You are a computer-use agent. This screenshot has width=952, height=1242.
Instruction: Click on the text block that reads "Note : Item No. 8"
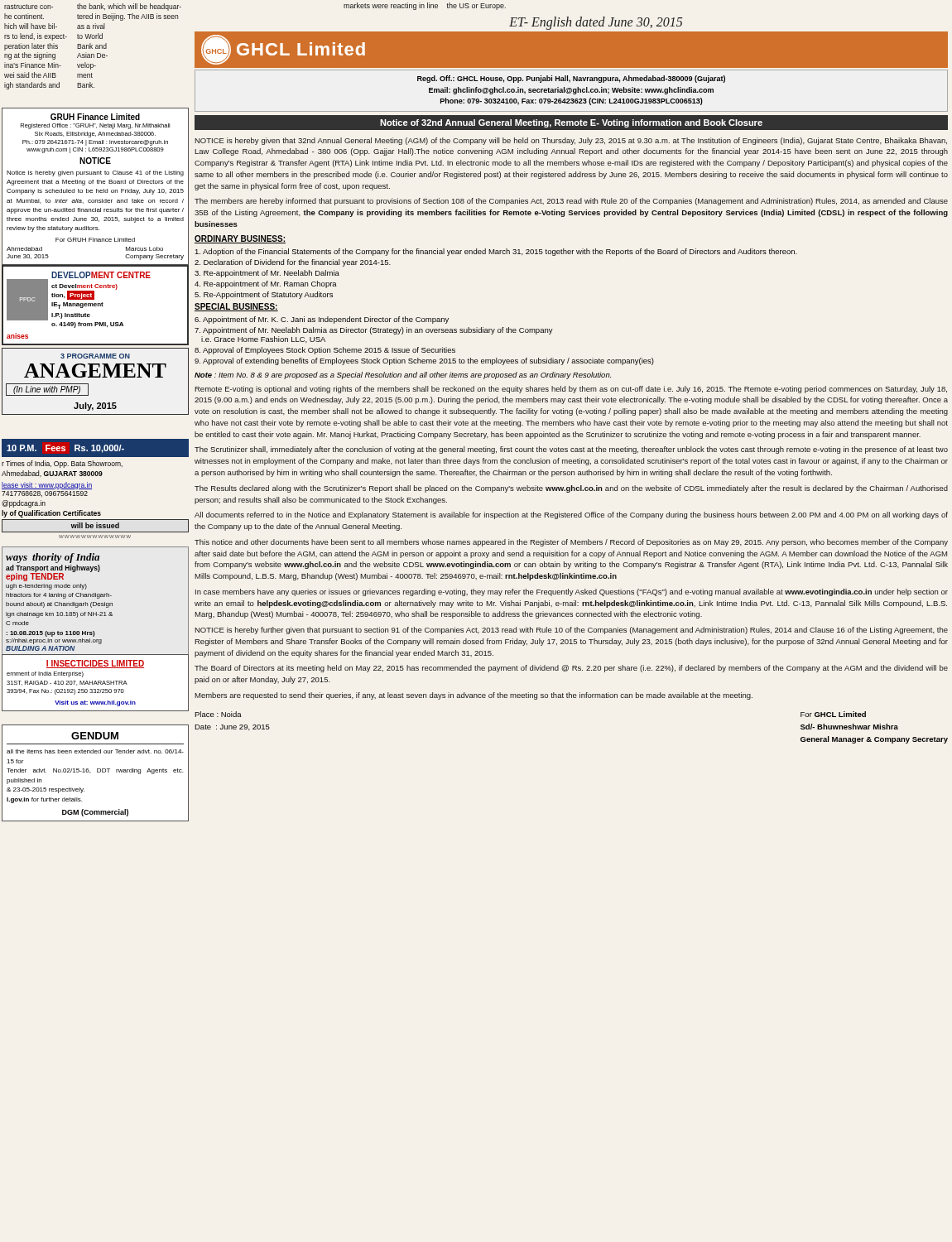(x=403, y=374)
